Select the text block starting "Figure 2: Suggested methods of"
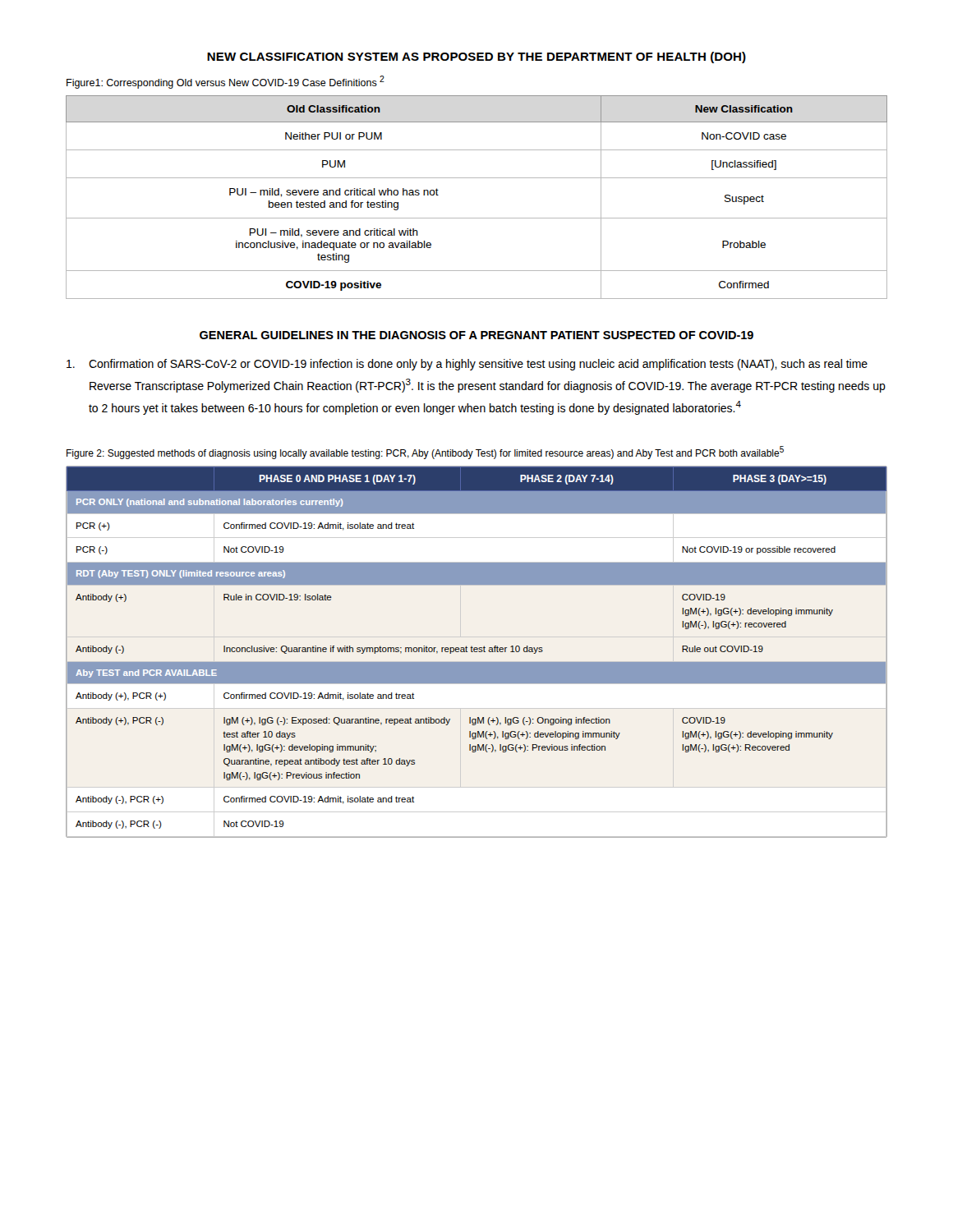This screenshot has width=953, height=1232. (x=425, y=452)
